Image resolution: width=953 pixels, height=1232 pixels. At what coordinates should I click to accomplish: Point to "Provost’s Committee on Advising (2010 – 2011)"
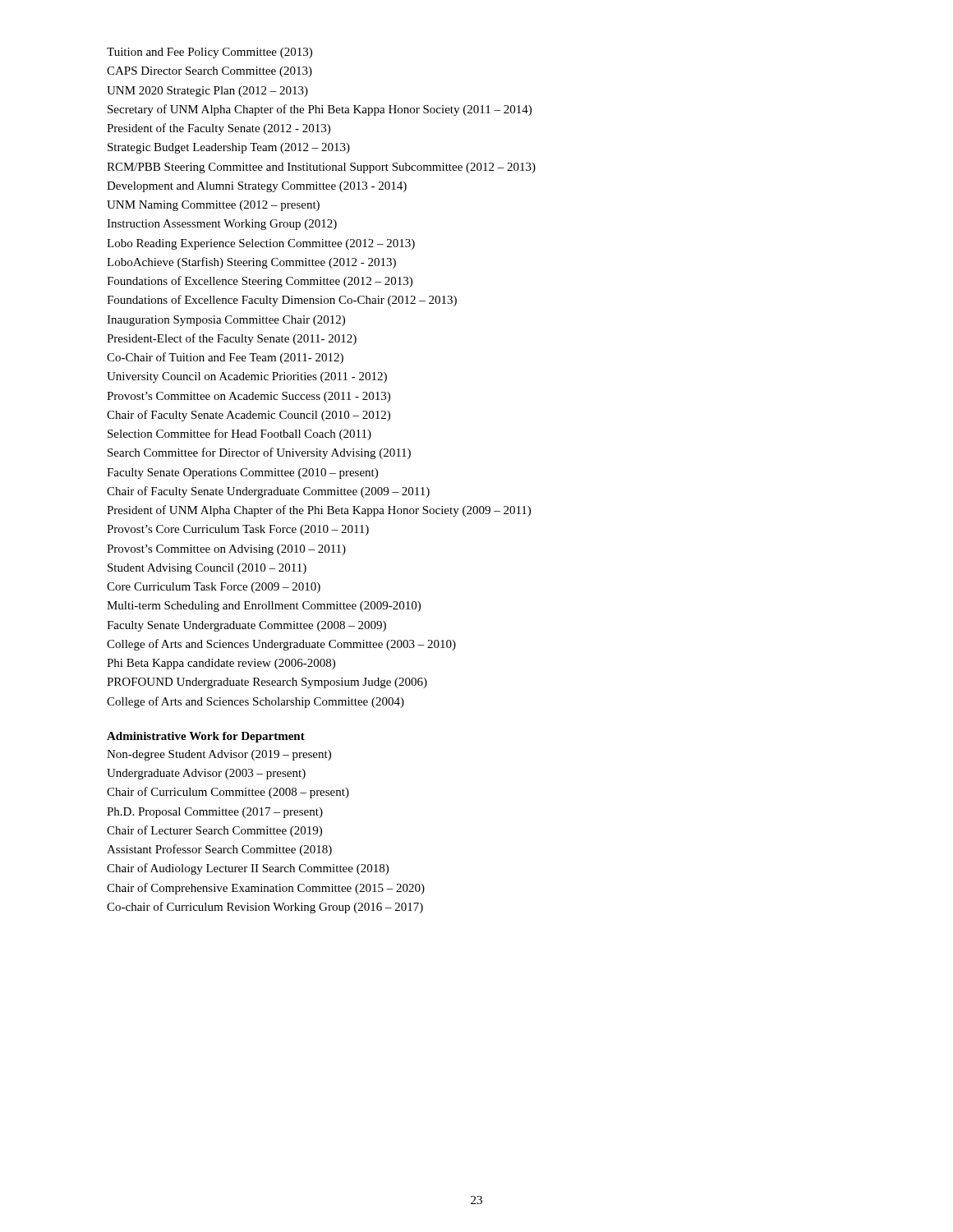pos(226,550)
